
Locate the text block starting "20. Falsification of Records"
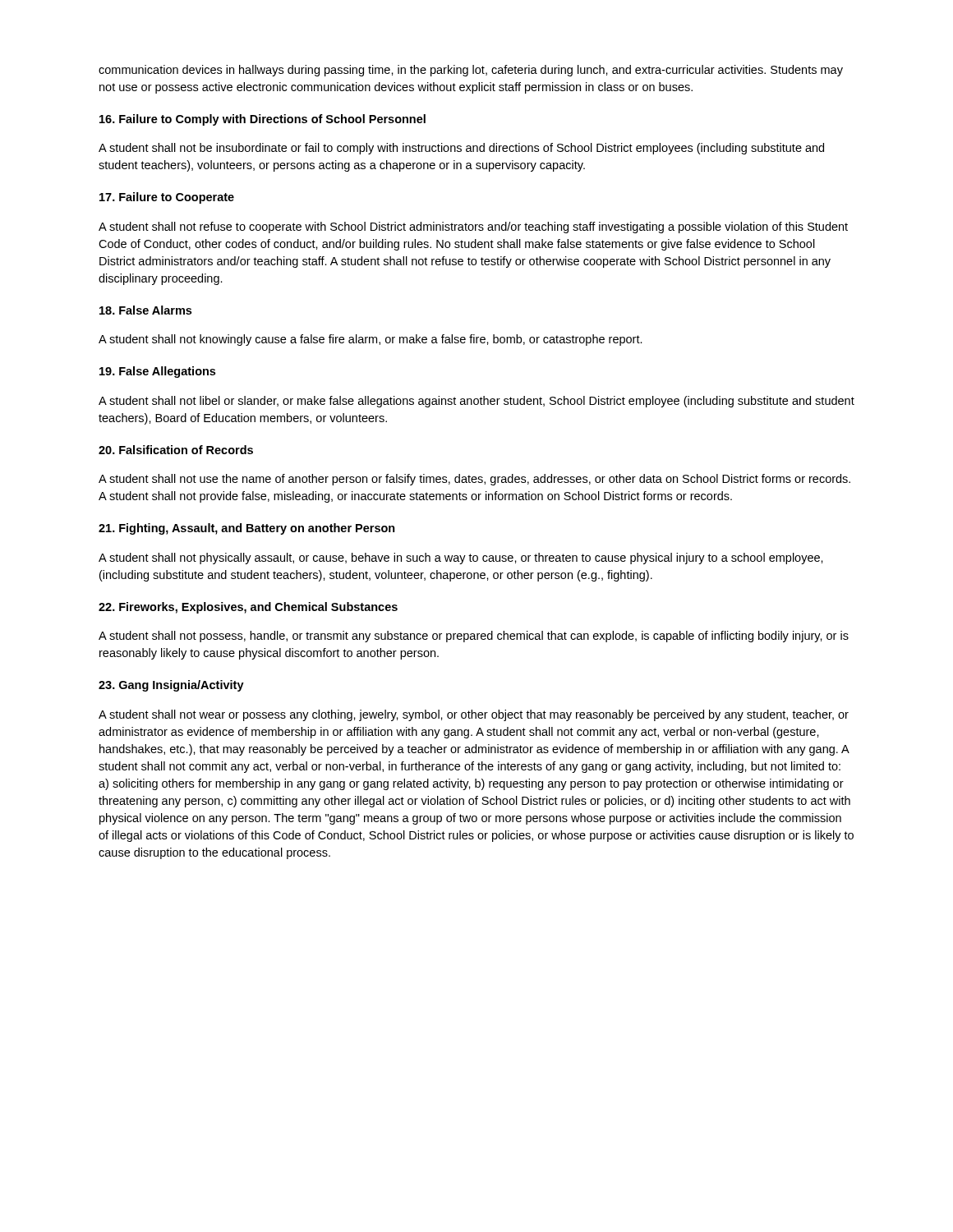tap(176, 450)
